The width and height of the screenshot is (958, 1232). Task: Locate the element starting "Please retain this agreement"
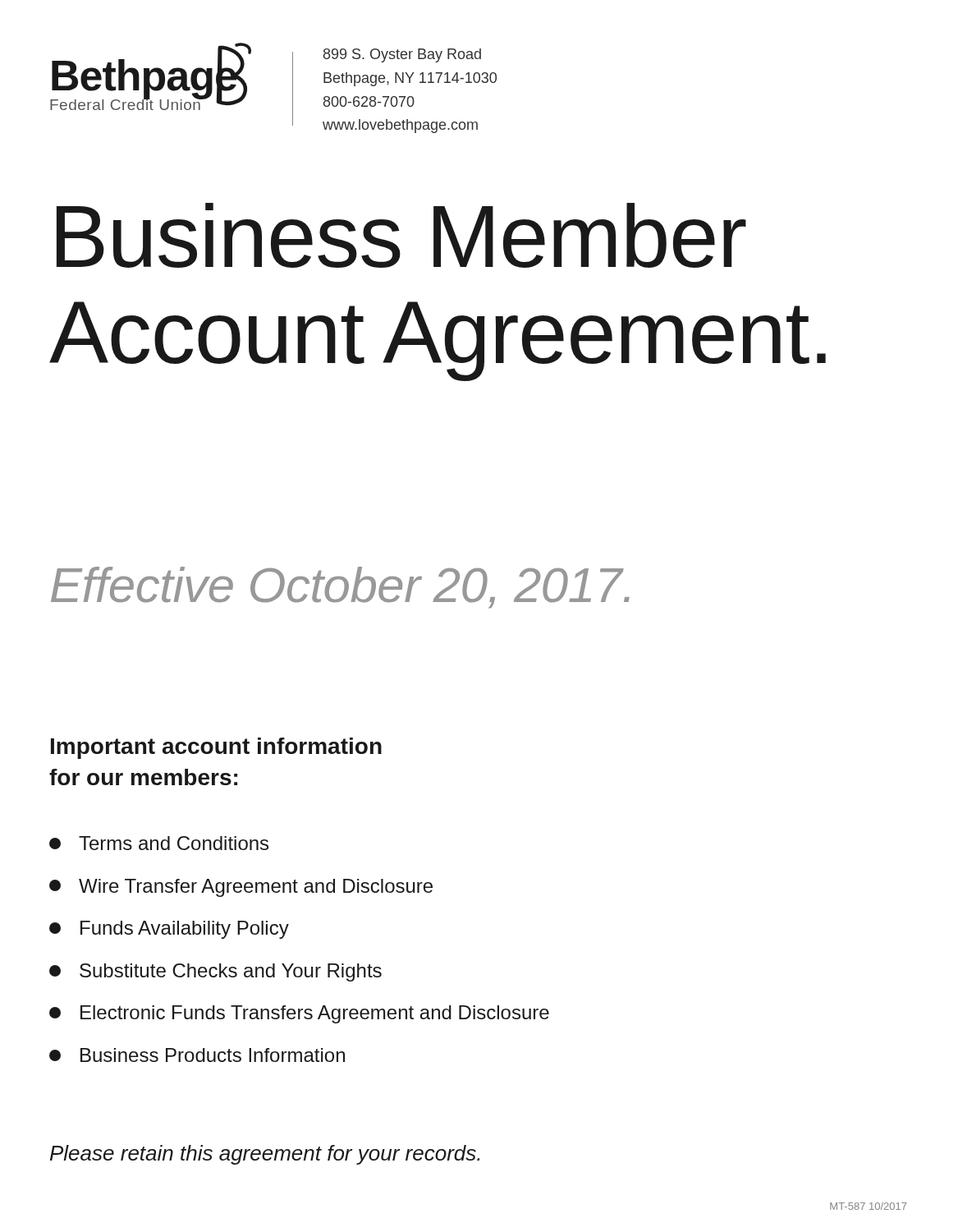[x=438, y=1154]
